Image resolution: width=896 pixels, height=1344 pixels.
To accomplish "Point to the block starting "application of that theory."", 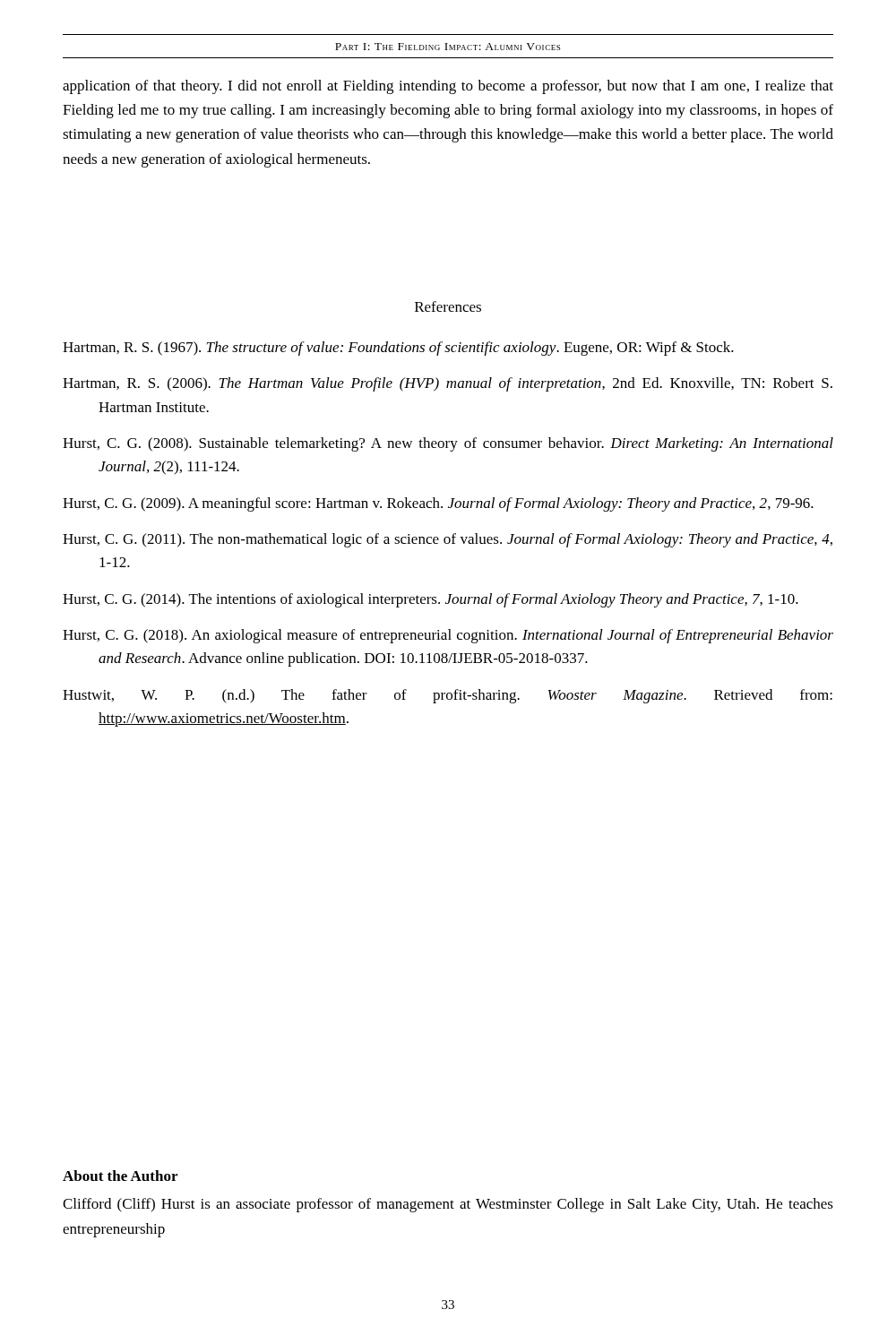I will [448, 122].
